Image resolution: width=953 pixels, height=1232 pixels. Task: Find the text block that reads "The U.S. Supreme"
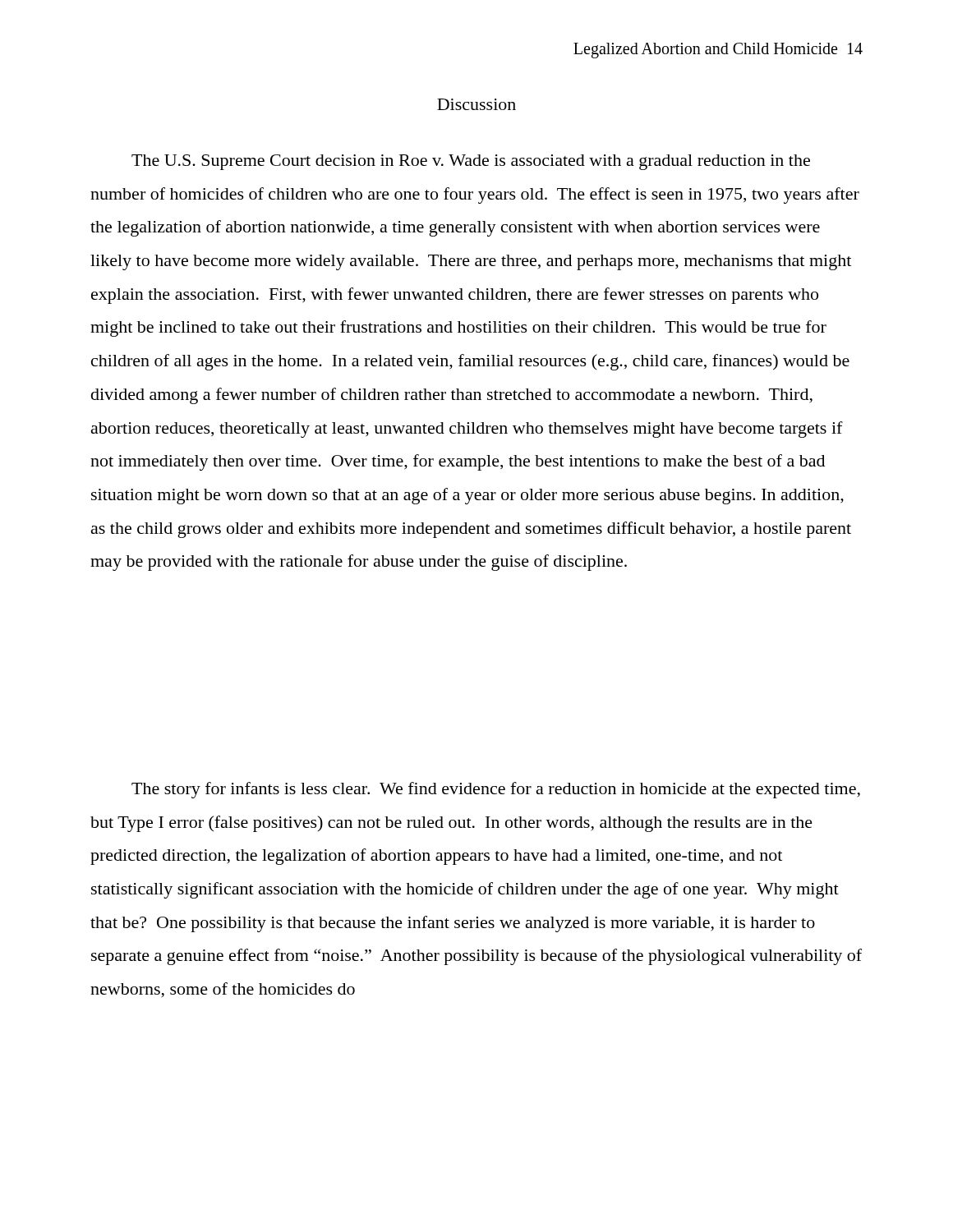[x=476, y=361]
